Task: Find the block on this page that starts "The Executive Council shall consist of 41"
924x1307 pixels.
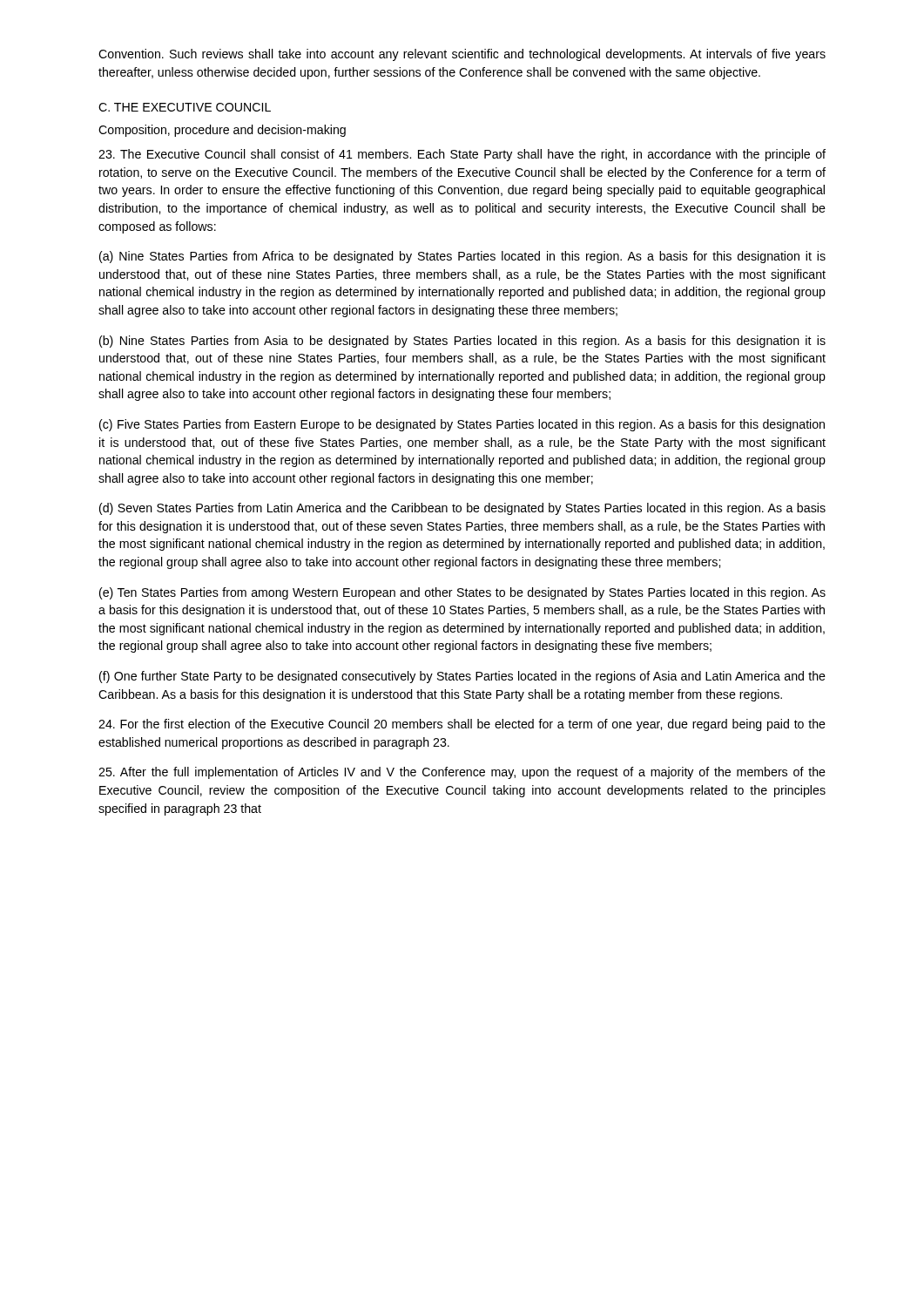Action: click(x=462, y=190)
